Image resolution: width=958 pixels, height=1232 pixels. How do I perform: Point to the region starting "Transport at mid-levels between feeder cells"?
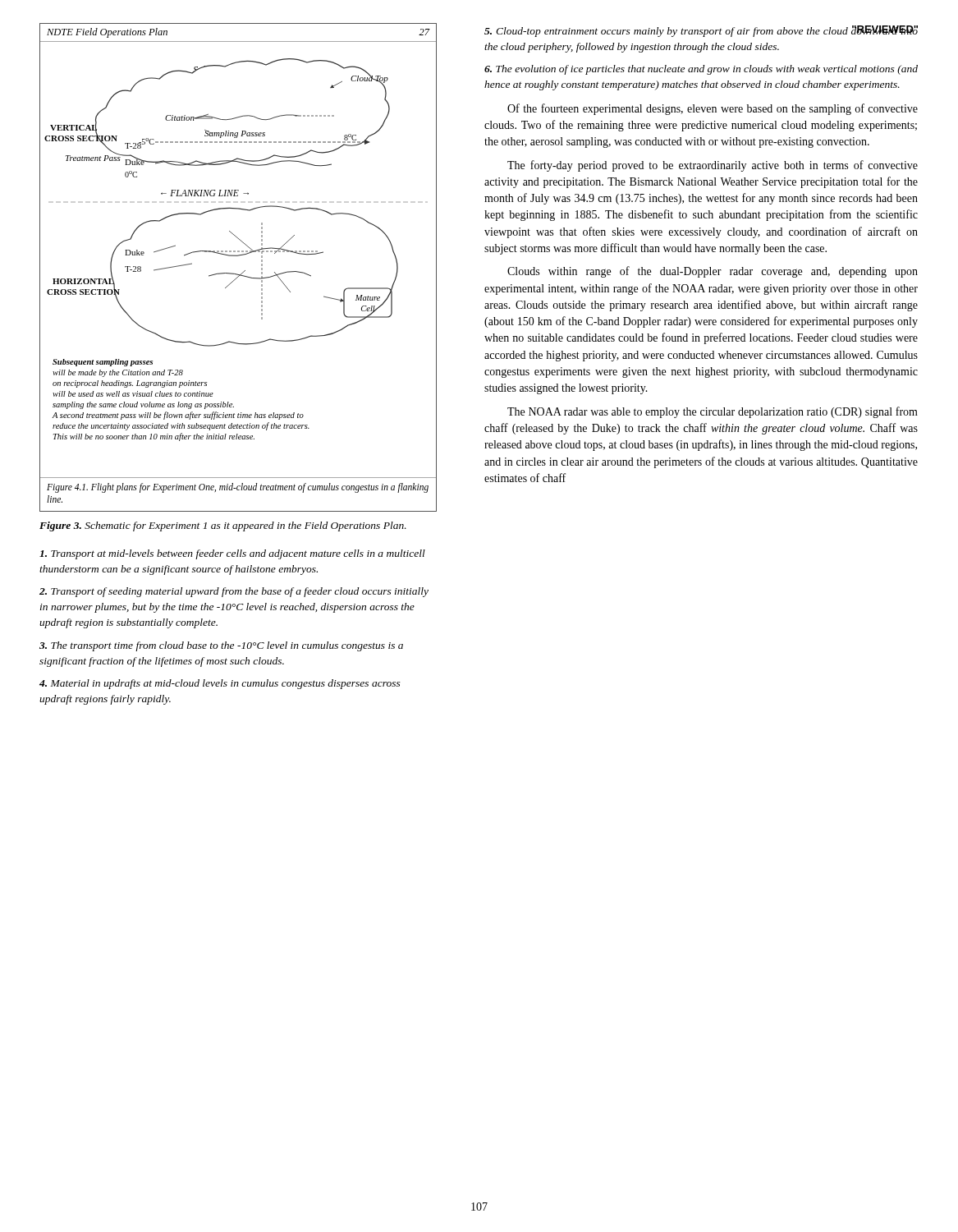(232, 561)
